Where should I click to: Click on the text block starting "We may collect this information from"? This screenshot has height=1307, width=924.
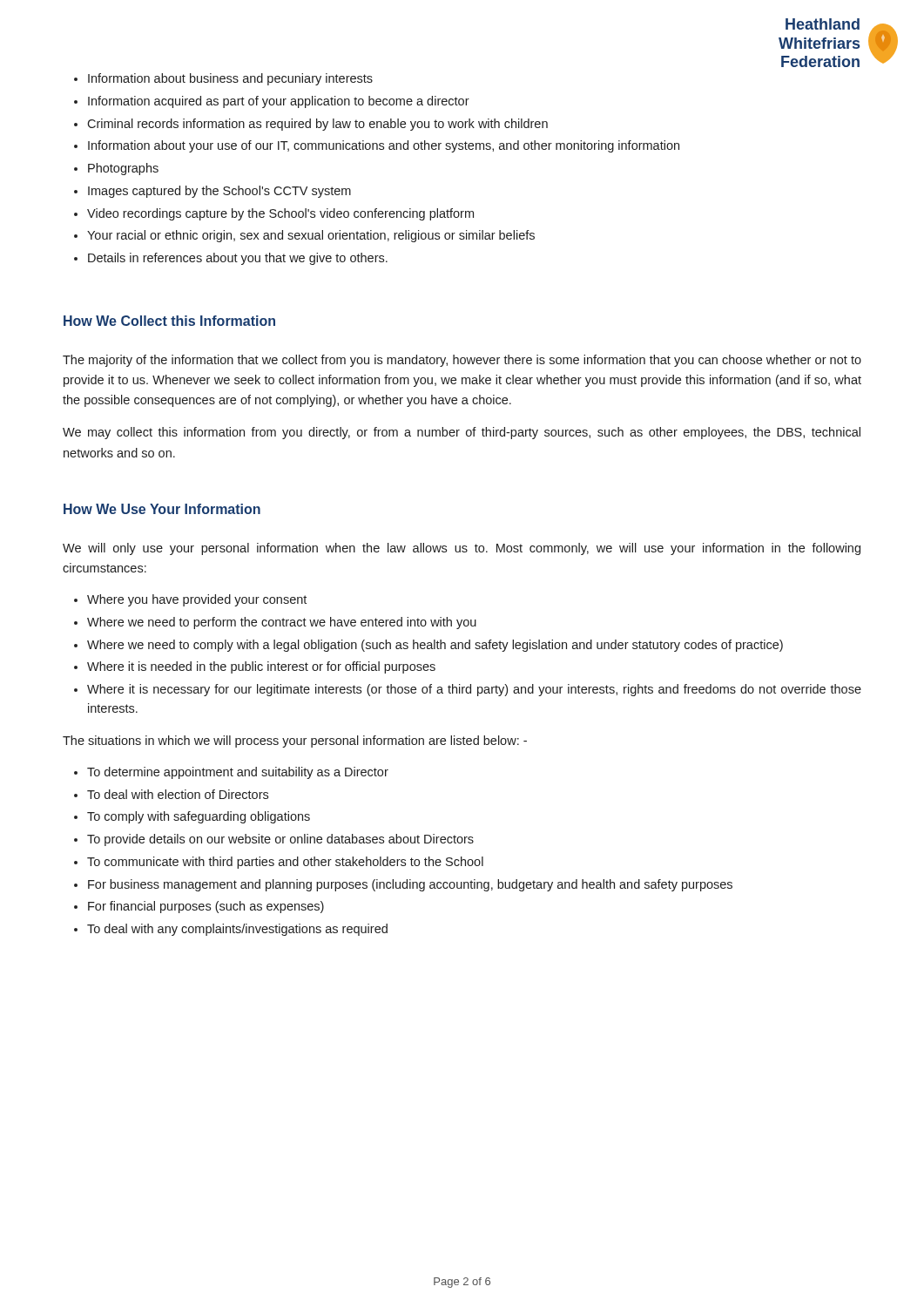(x=462, y=443)
